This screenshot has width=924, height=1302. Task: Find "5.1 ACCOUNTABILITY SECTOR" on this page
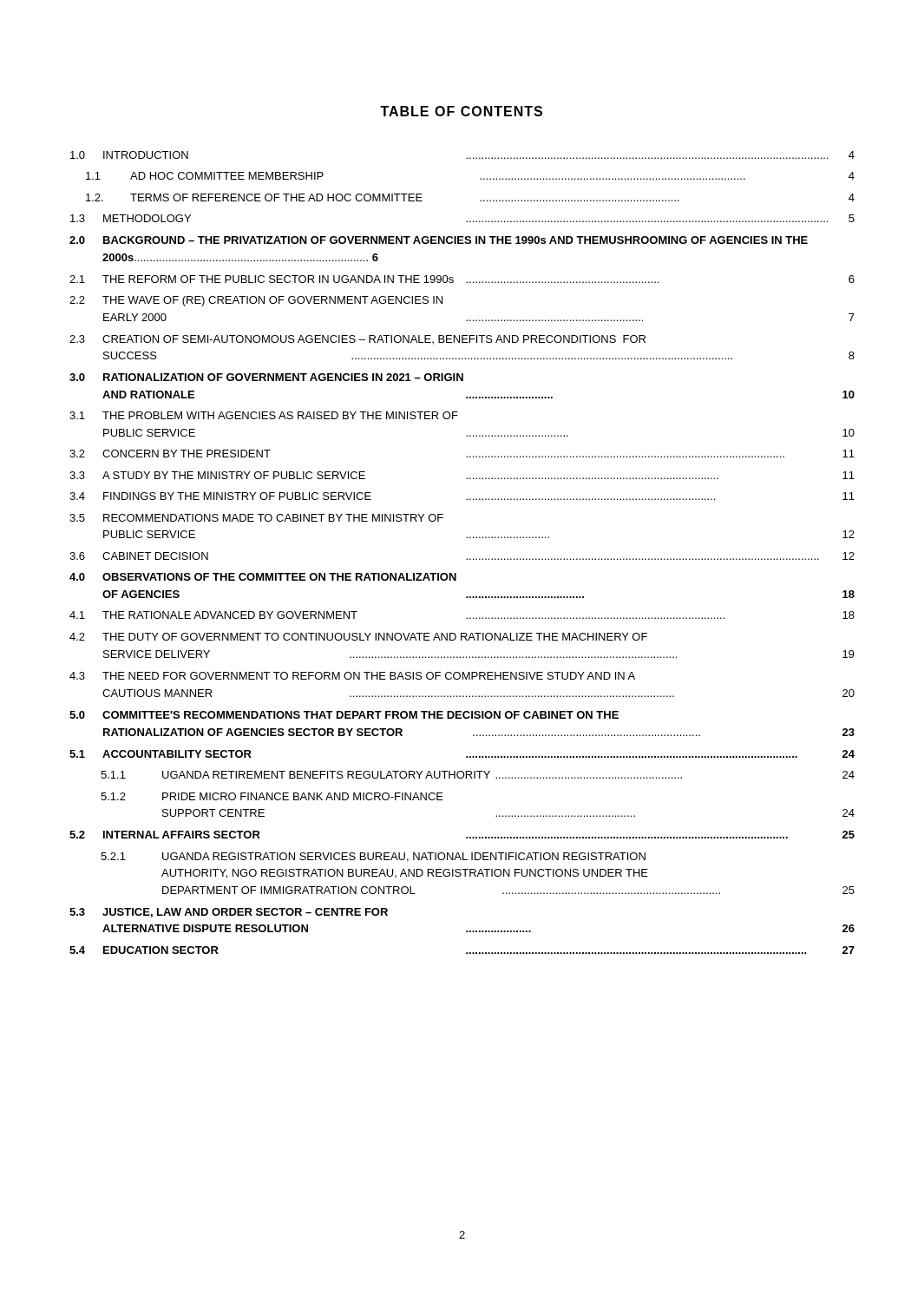click(x=462, y=754)
